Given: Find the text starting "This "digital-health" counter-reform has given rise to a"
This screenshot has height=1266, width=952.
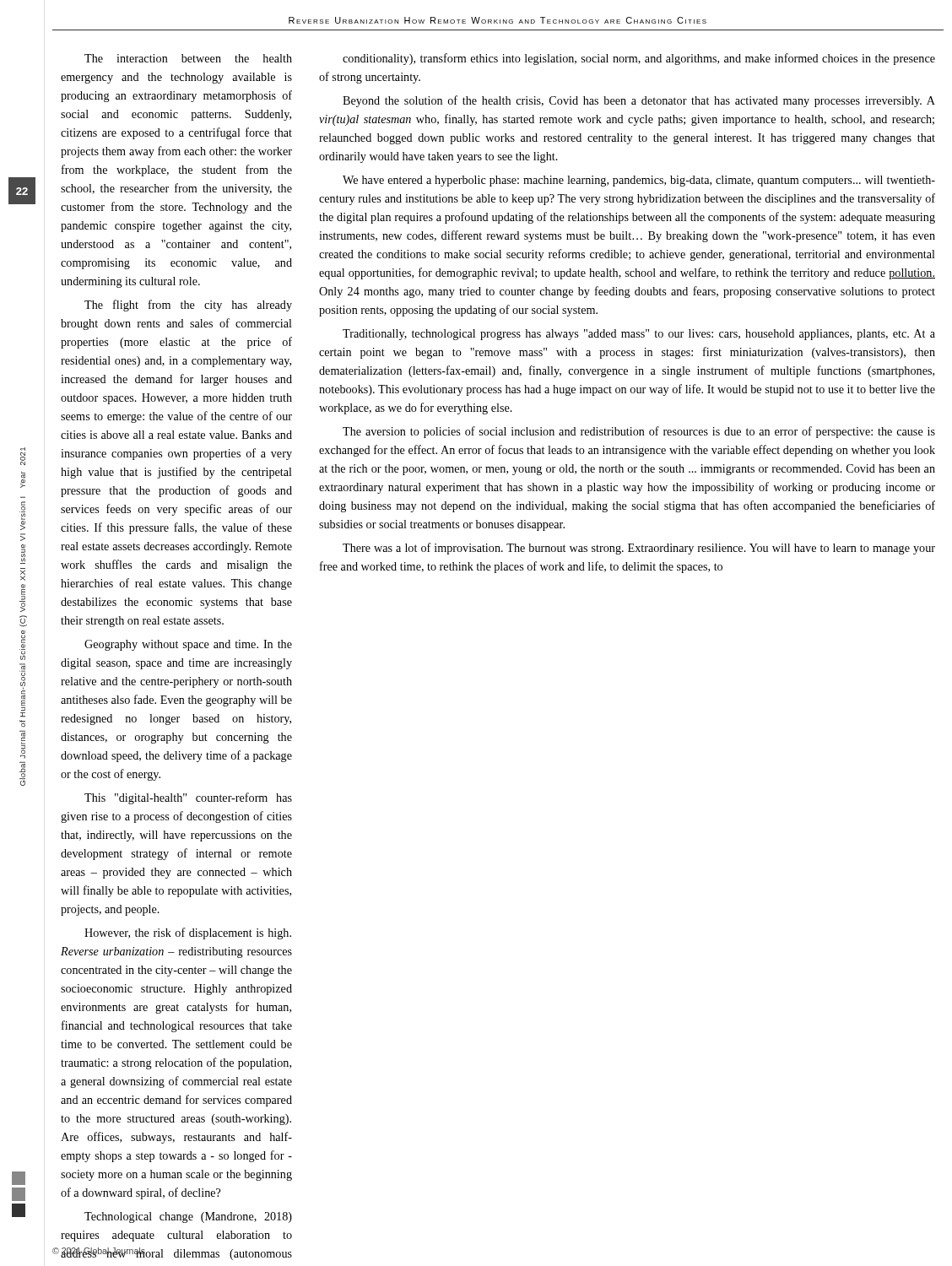Looking at the screenshot, I should [x=176, y=853].
